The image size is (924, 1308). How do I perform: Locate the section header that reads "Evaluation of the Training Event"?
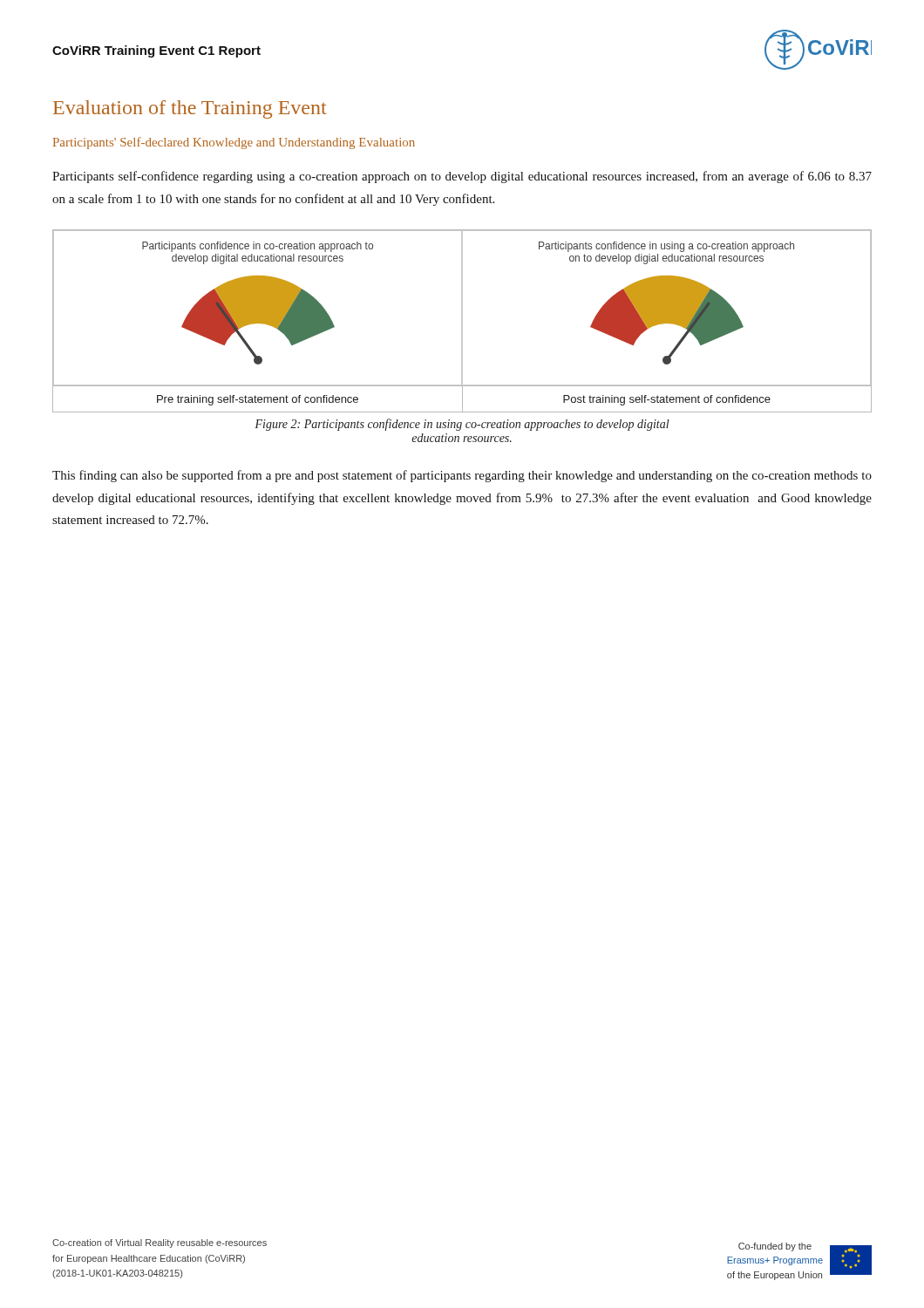point(190,109)
